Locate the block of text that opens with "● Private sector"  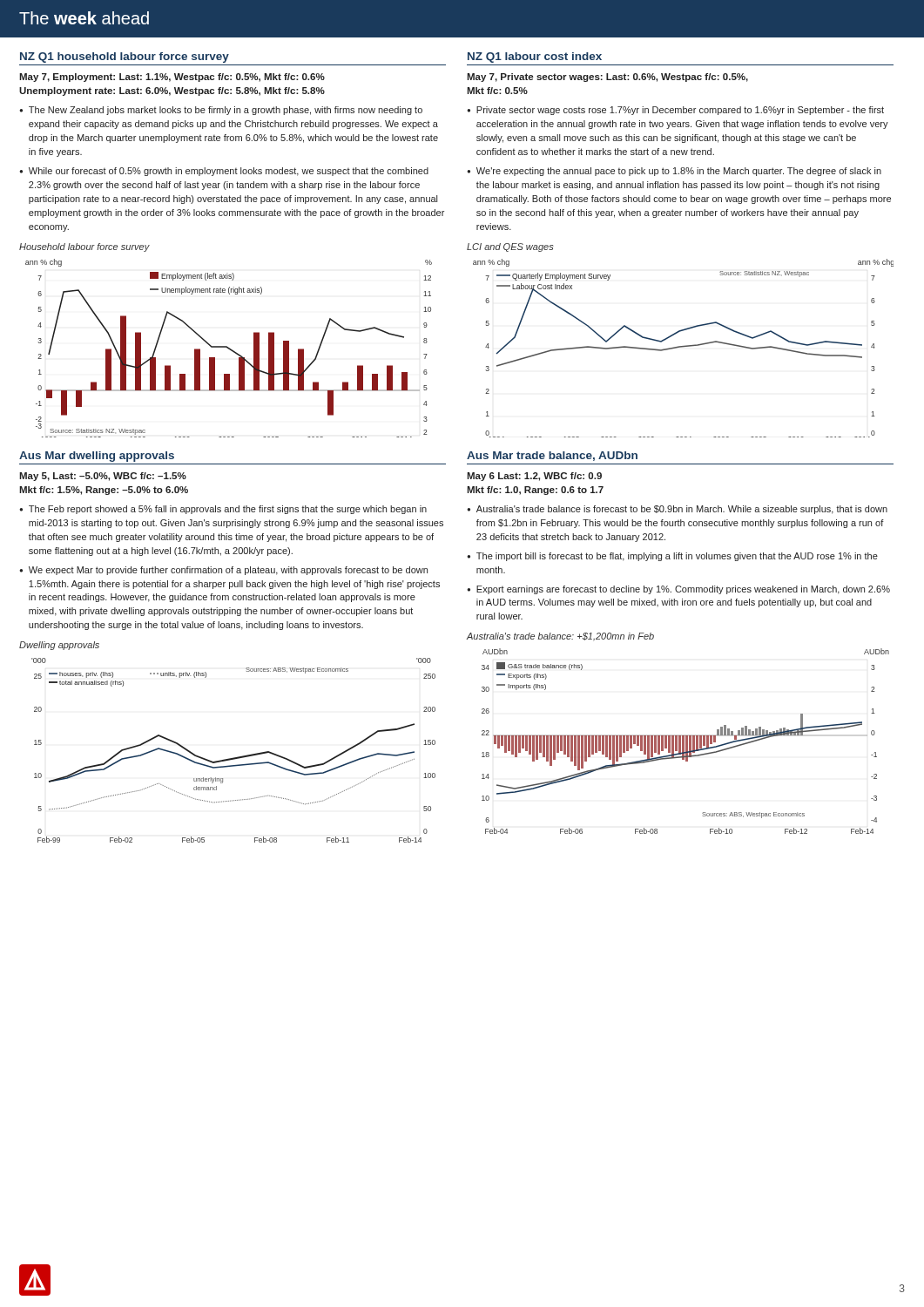(680, 132)
